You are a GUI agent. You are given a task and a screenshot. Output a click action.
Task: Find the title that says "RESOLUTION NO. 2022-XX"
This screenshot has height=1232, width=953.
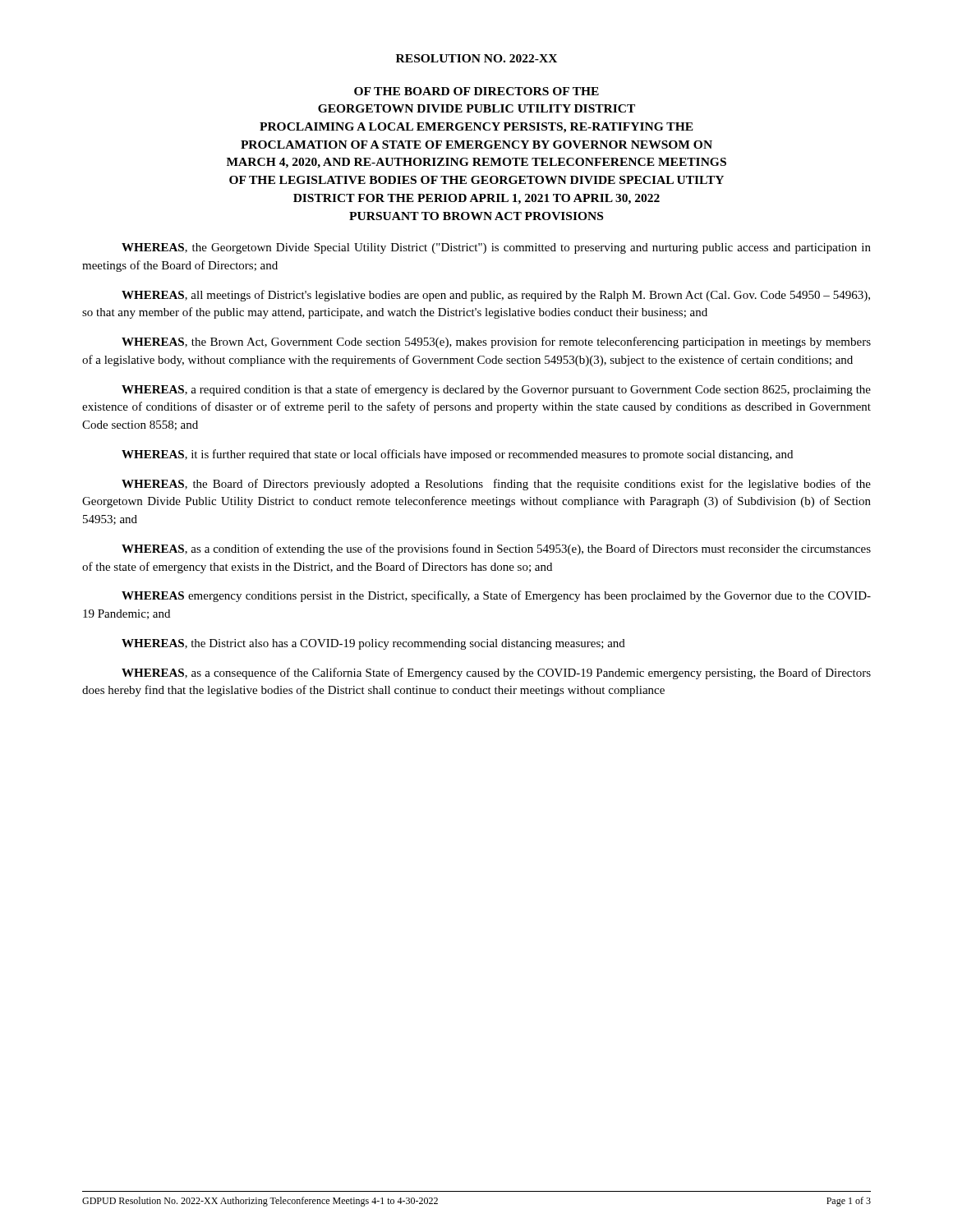pos(476,58)
